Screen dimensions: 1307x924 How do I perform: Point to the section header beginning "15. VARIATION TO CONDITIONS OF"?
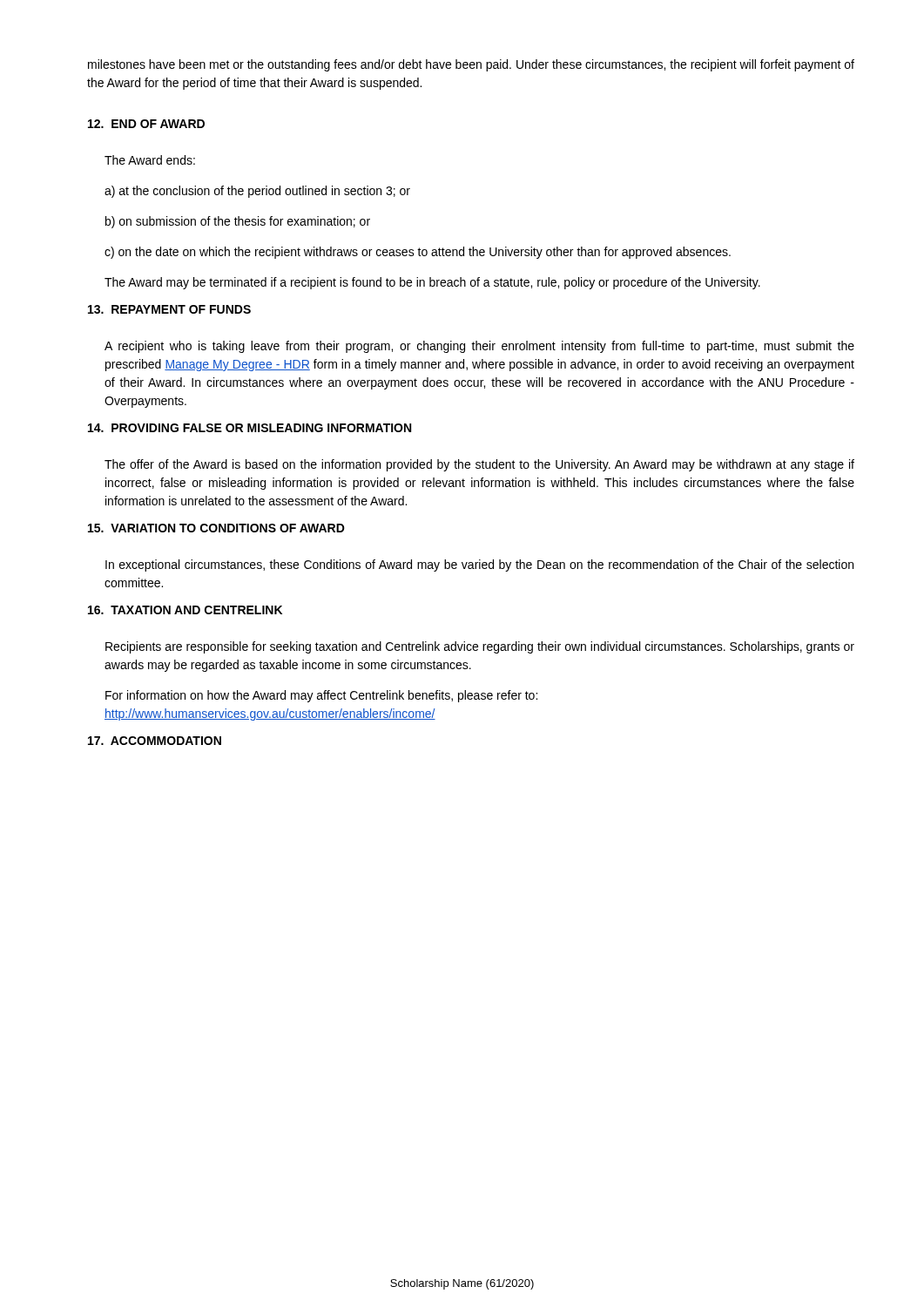tap(216, 528)
